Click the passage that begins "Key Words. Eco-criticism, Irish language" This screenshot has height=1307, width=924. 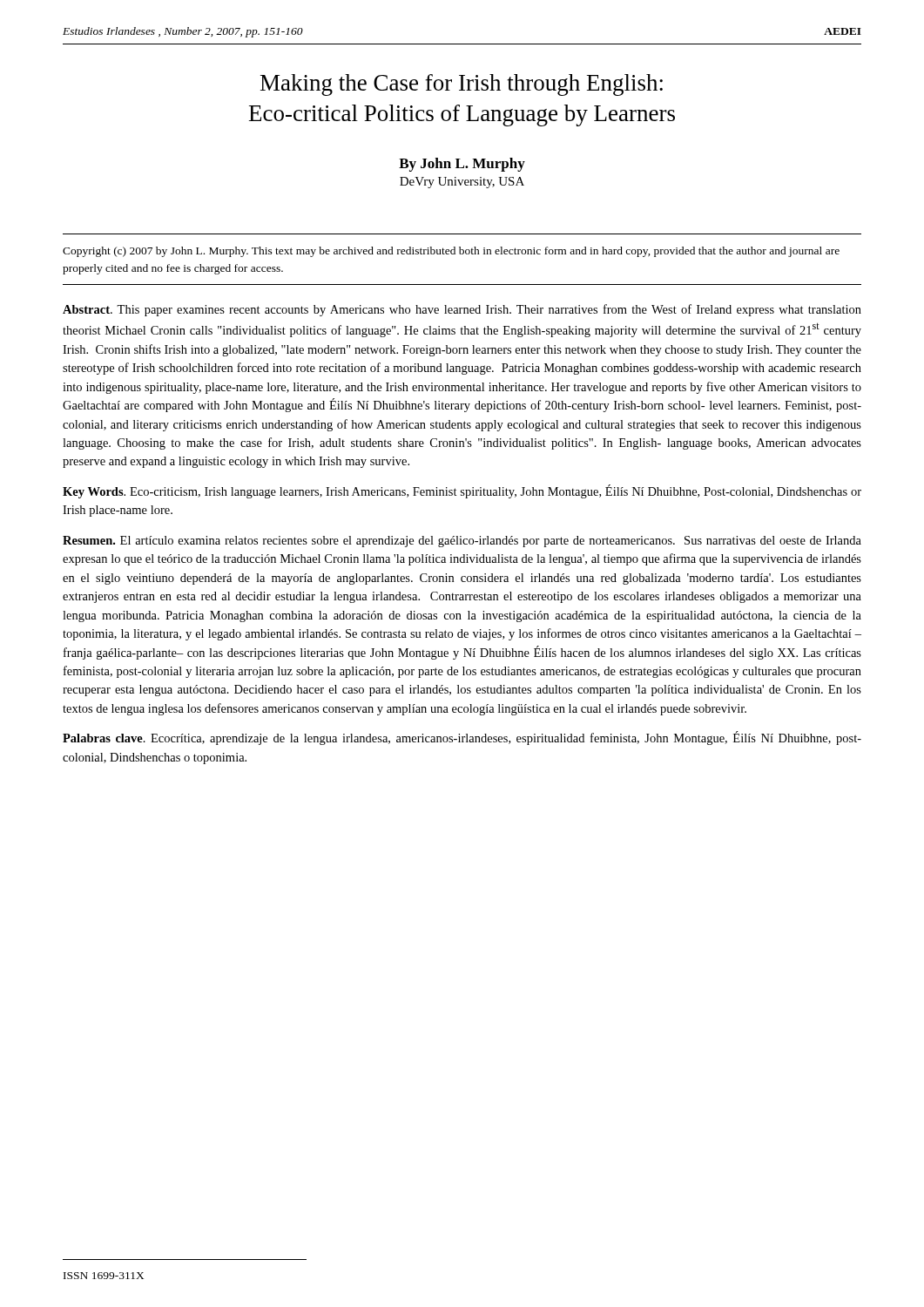462,501
